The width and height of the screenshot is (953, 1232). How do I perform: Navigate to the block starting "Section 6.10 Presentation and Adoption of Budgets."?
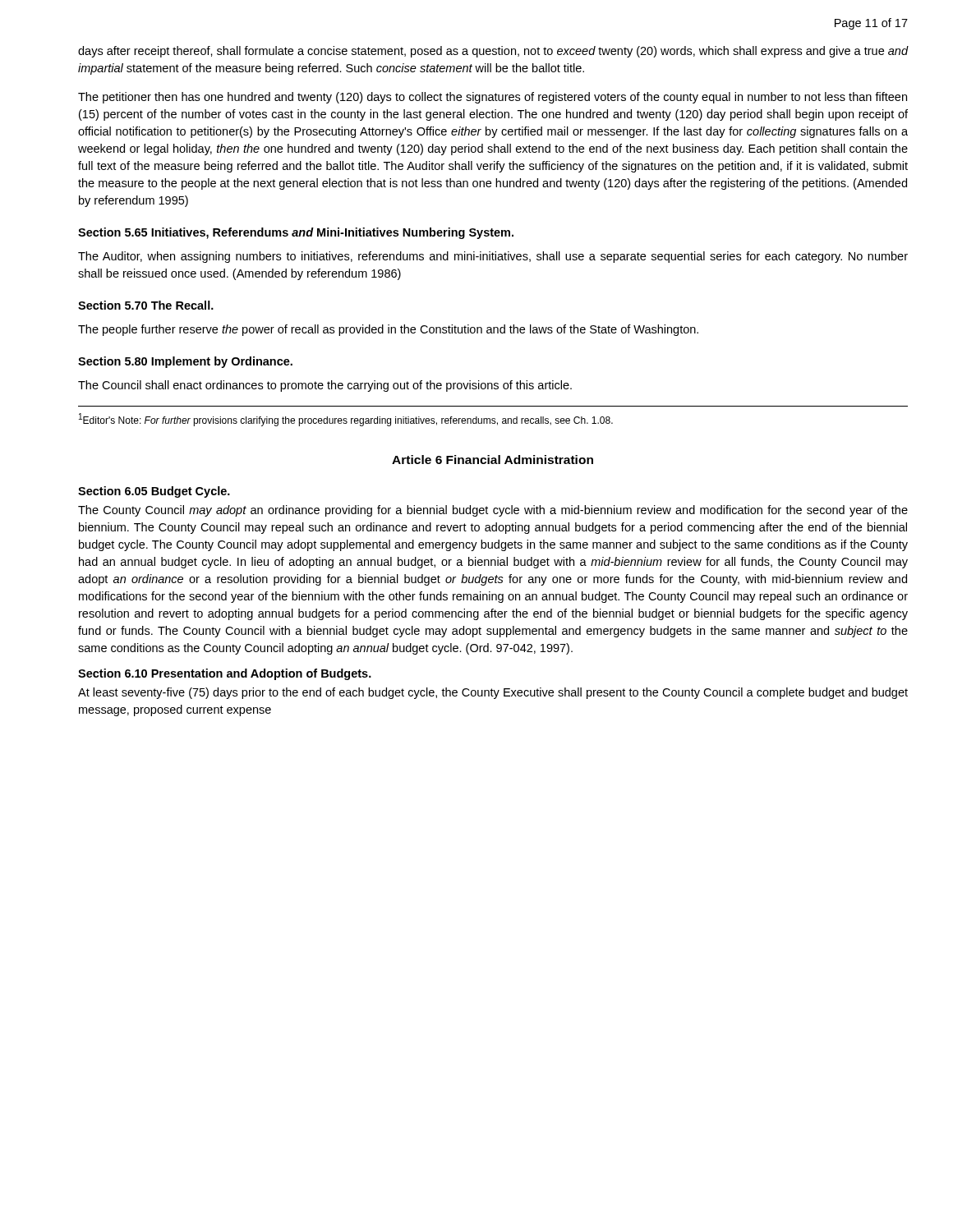[225, 673]
